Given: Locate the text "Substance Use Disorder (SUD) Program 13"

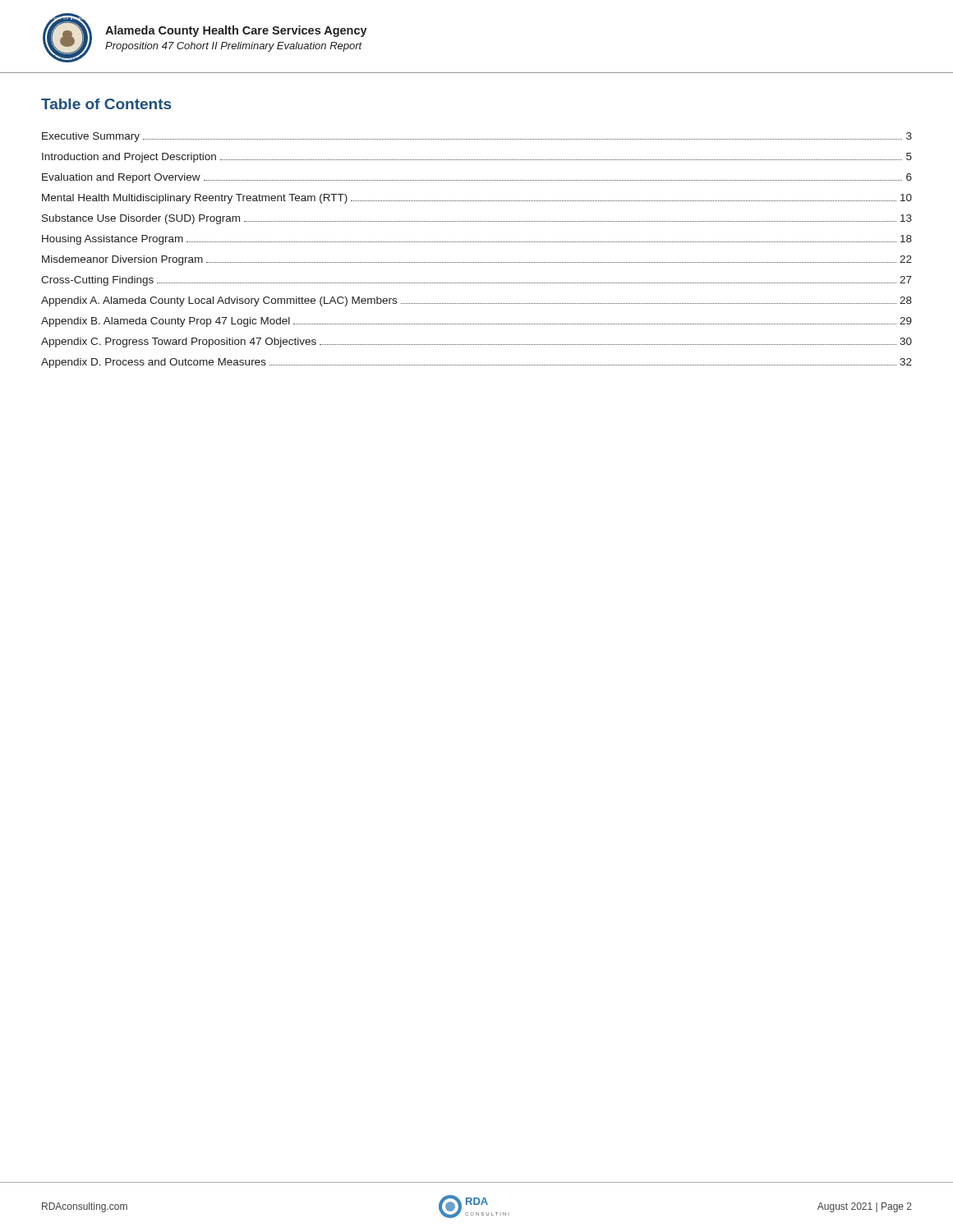Looking at the screenshot, I should pos(476,218).
